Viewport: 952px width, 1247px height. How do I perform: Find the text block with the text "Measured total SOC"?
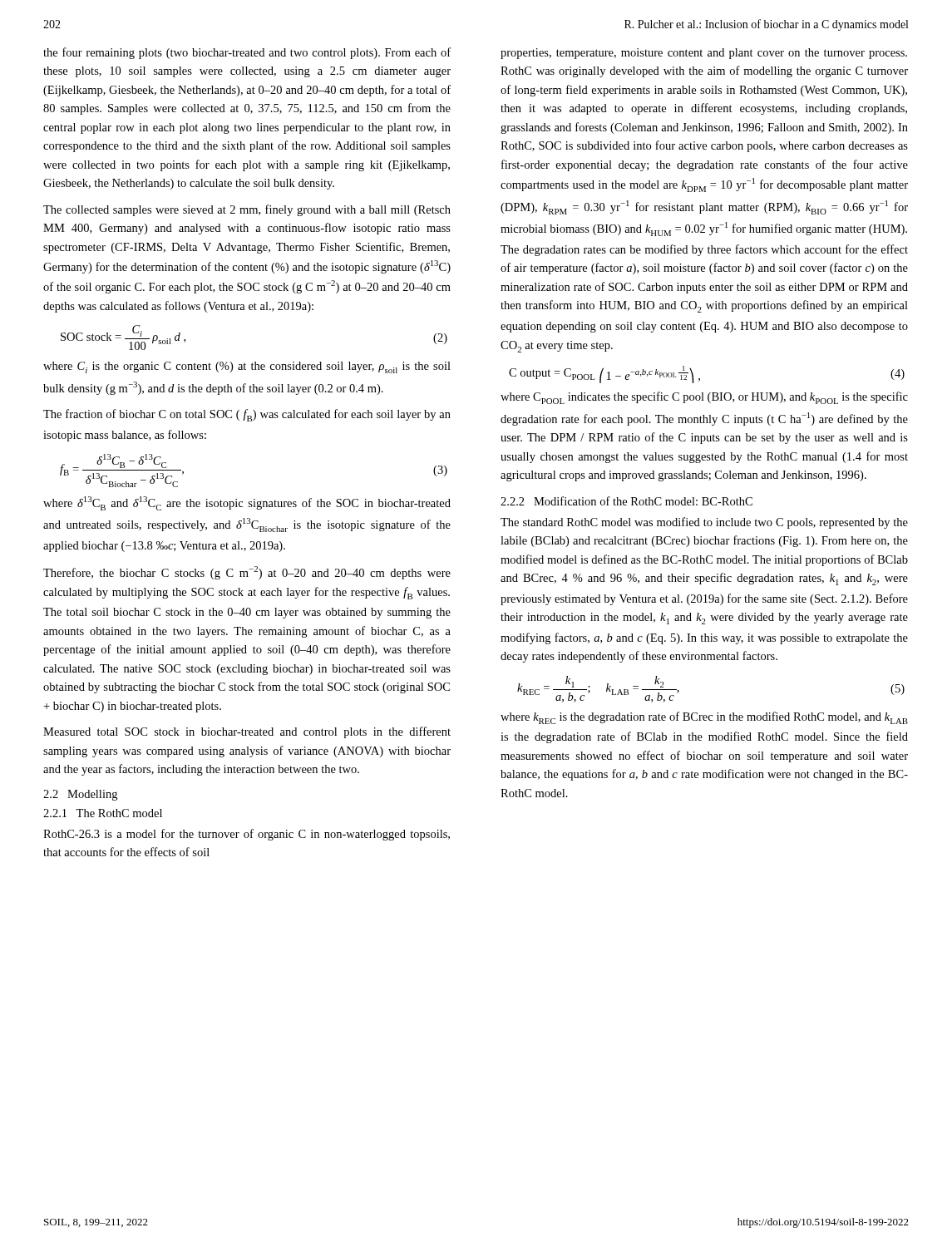[247, 751]
